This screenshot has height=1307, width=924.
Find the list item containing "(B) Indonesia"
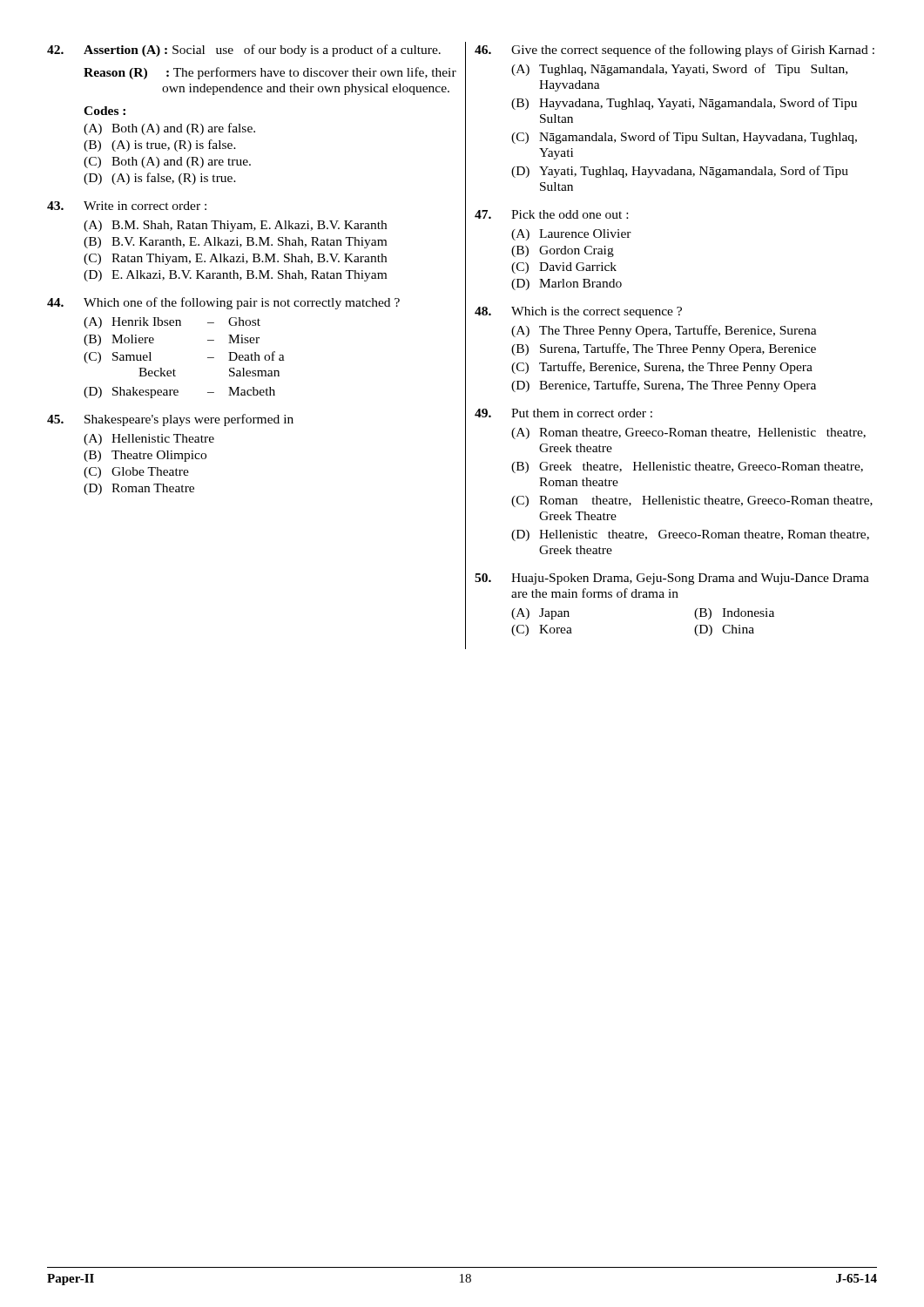pos(734,613)
